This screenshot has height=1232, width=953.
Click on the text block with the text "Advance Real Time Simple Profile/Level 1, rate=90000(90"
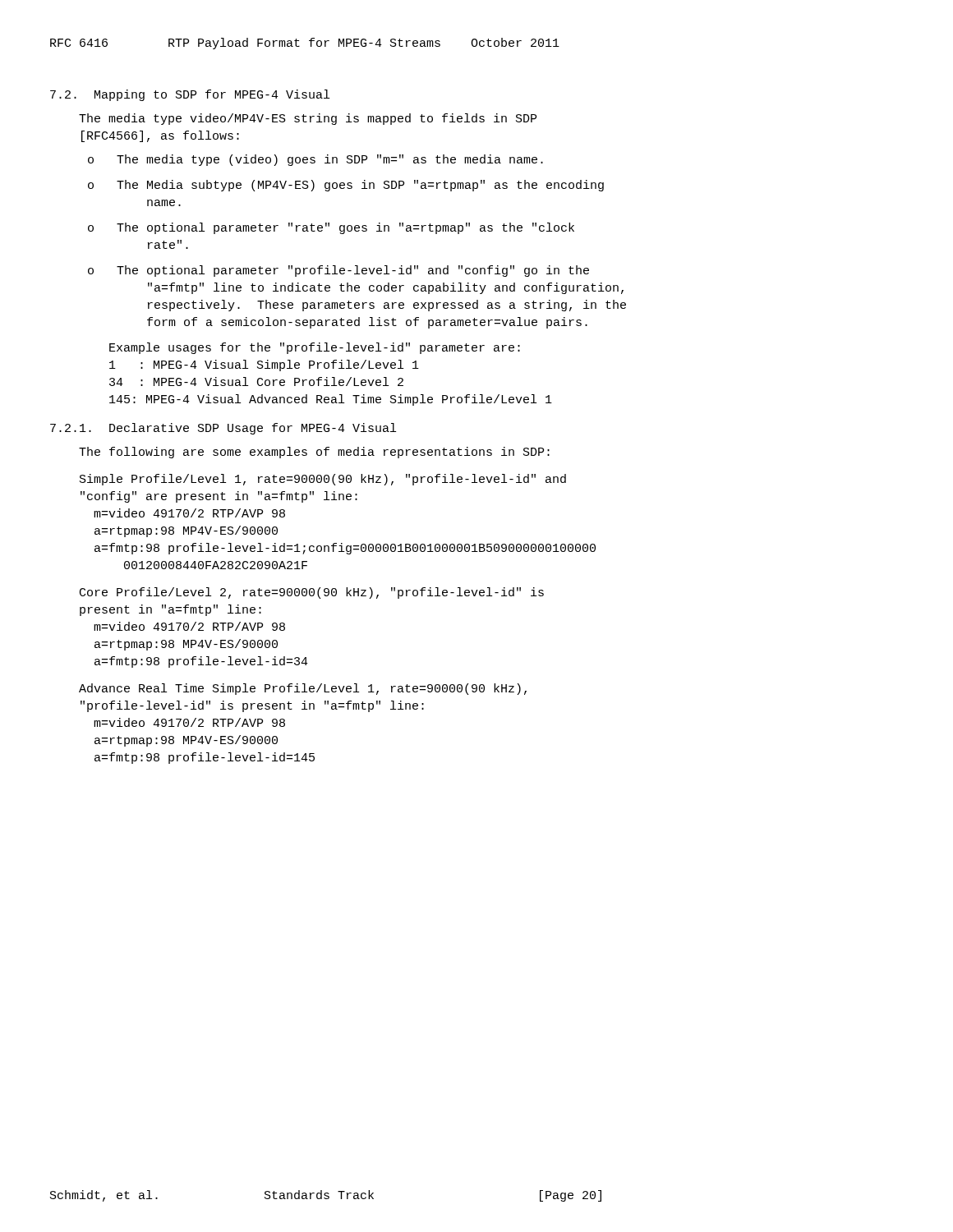303,689
